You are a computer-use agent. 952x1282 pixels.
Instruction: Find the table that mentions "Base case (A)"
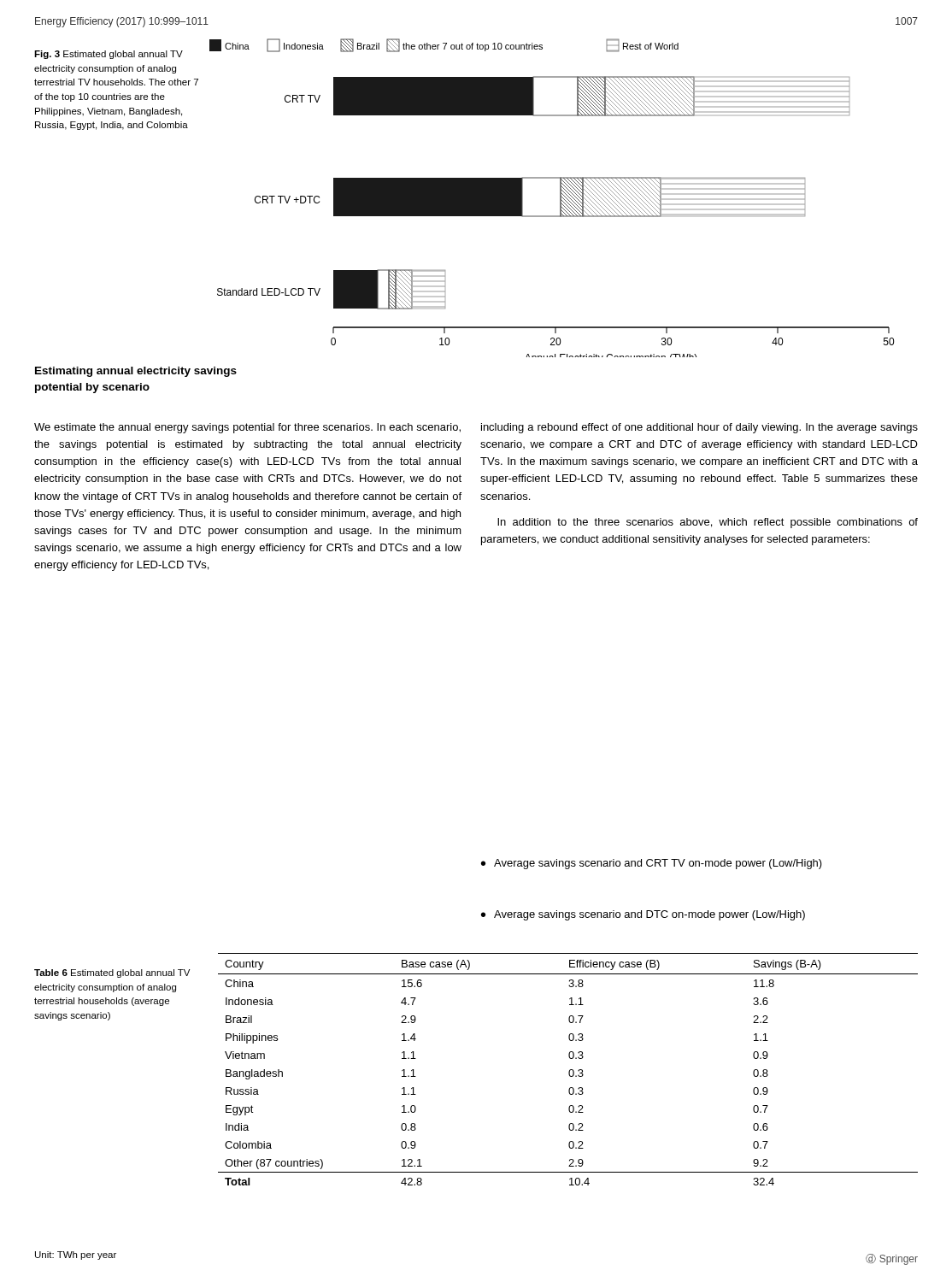pos(568,1072)
